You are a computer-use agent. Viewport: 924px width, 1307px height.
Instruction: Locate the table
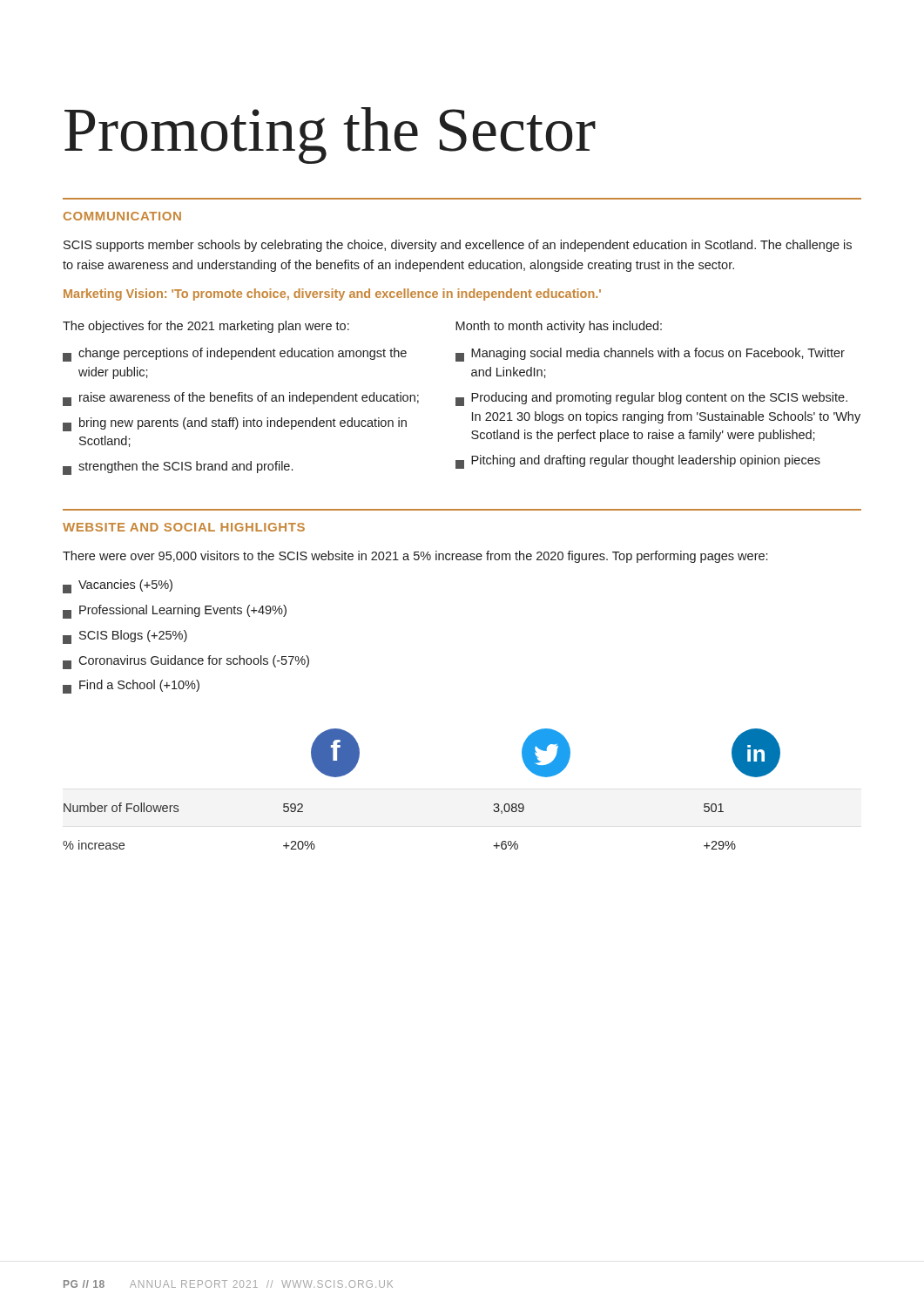[462, 792]
